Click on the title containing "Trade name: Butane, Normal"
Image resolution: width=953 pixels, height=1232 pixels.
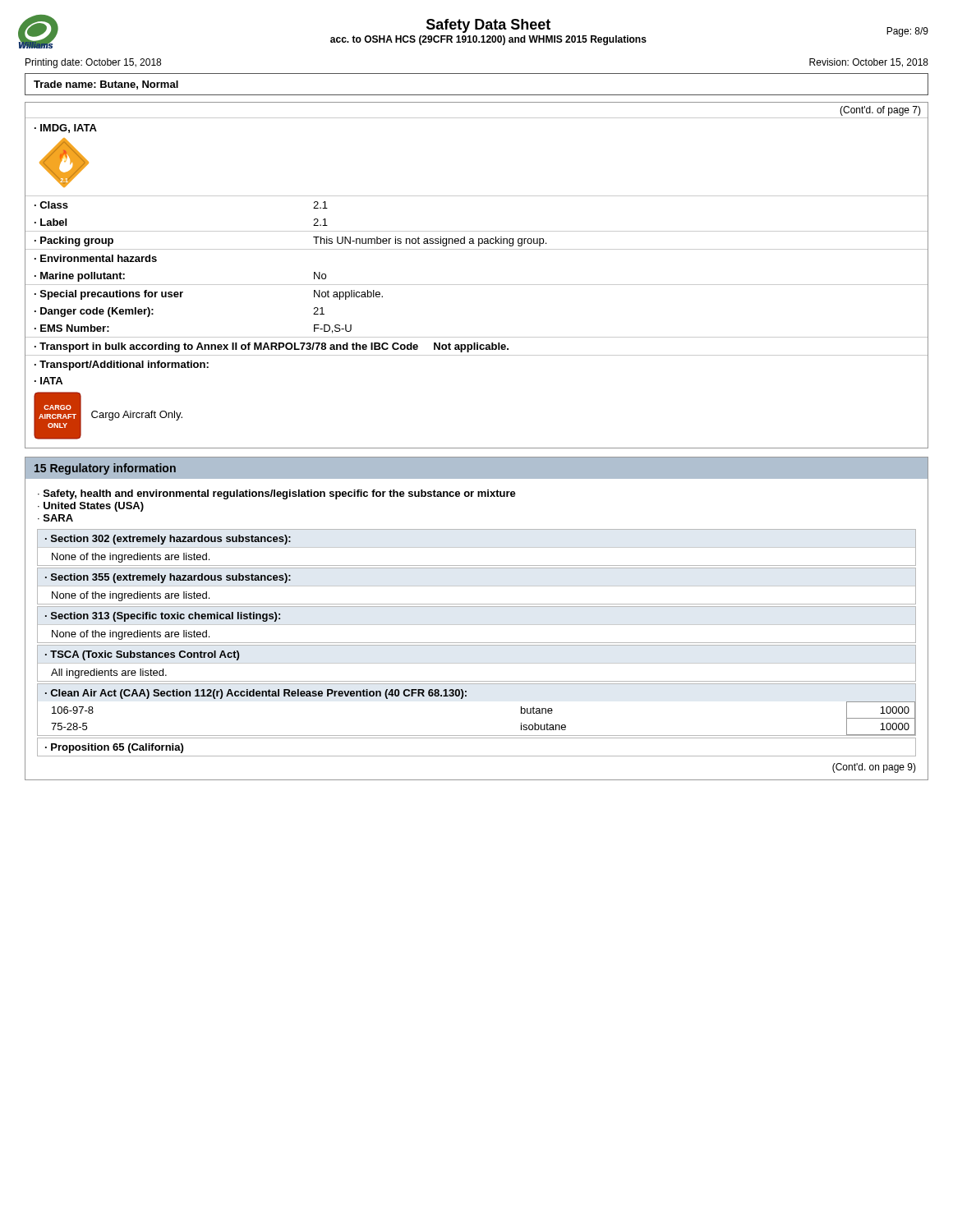point(106,84)
